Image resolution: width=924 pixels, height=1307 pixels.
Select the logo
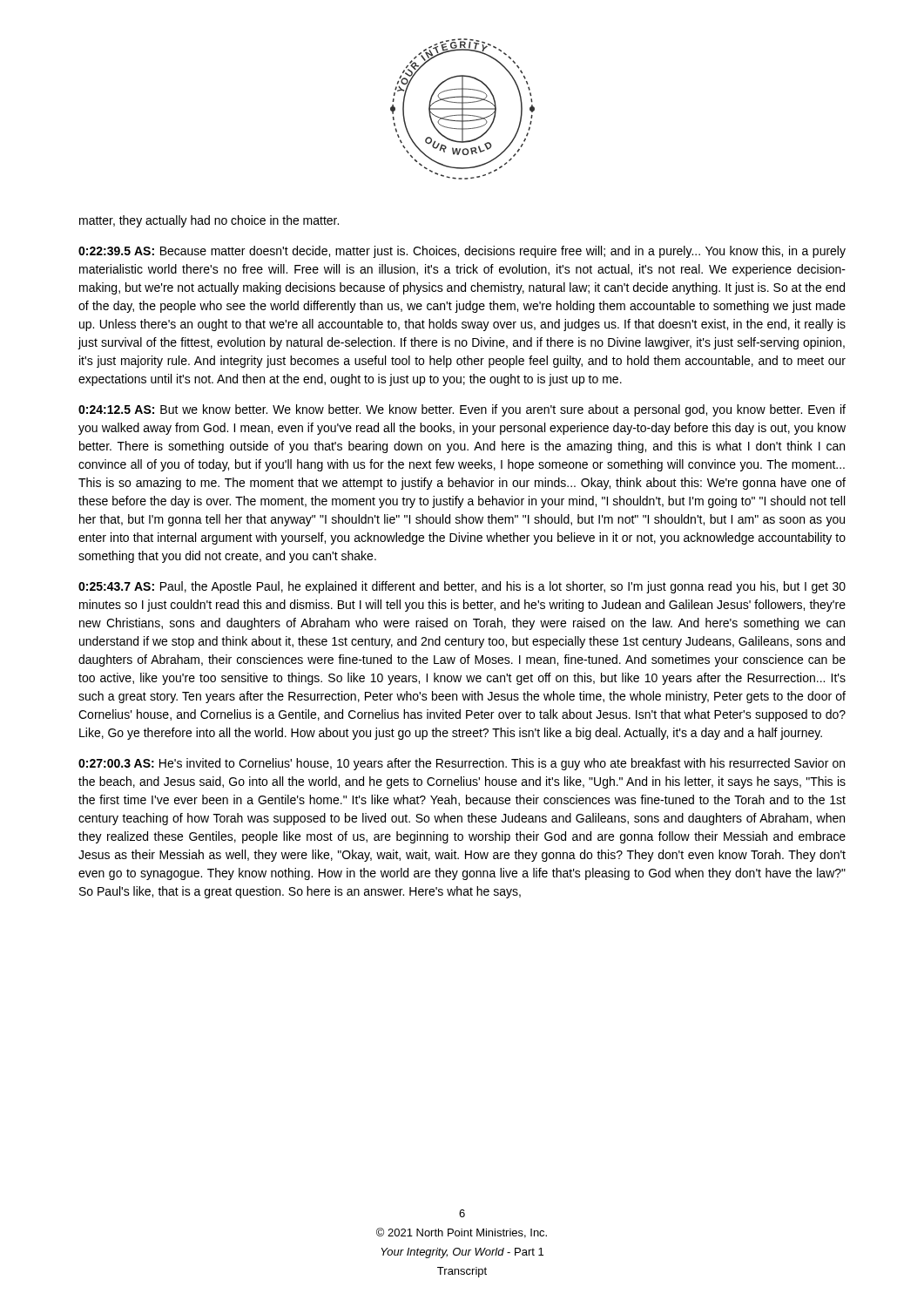[462, 106]
